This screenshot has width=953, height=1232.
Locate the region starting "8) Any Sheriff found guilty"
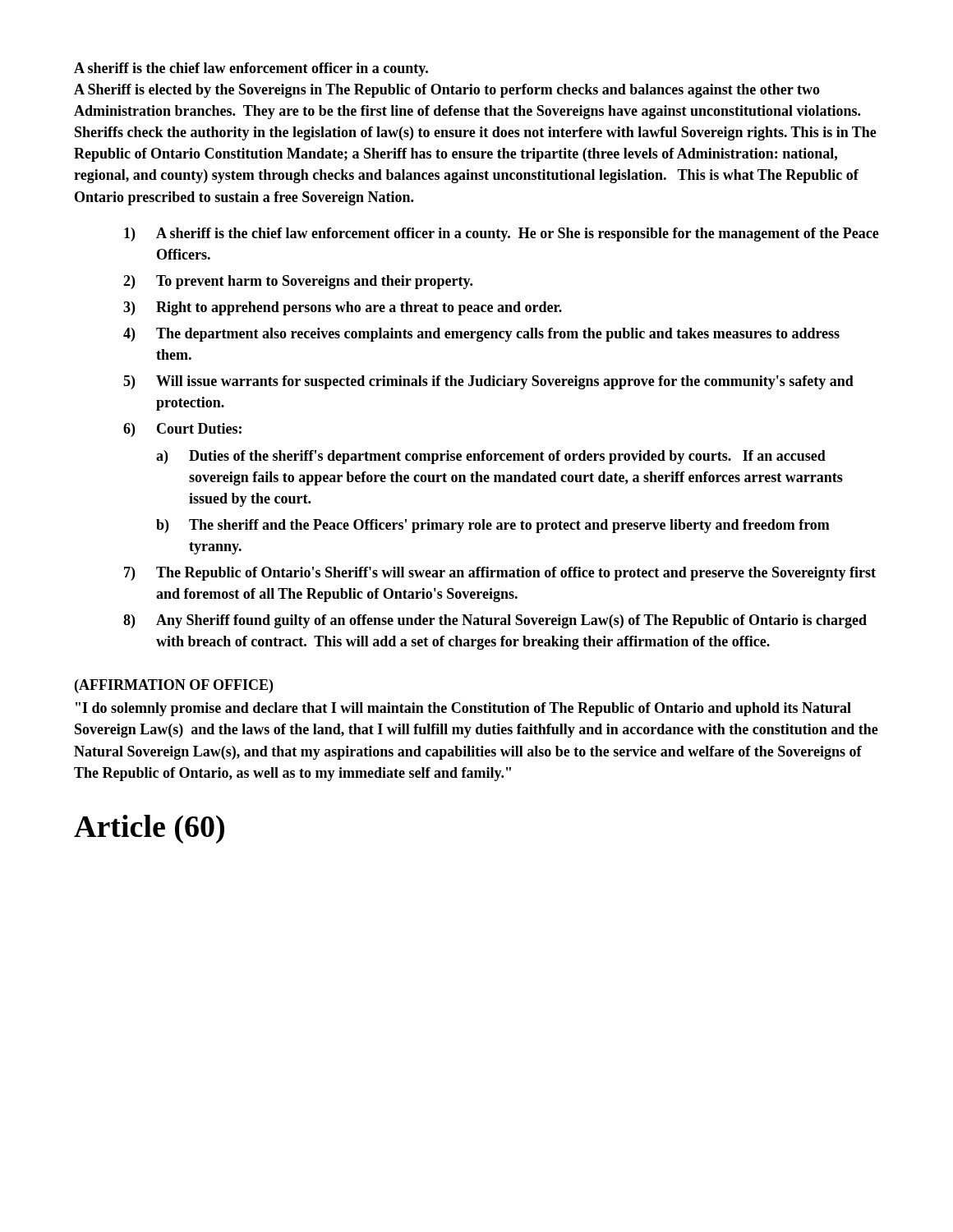coord(501,631)
